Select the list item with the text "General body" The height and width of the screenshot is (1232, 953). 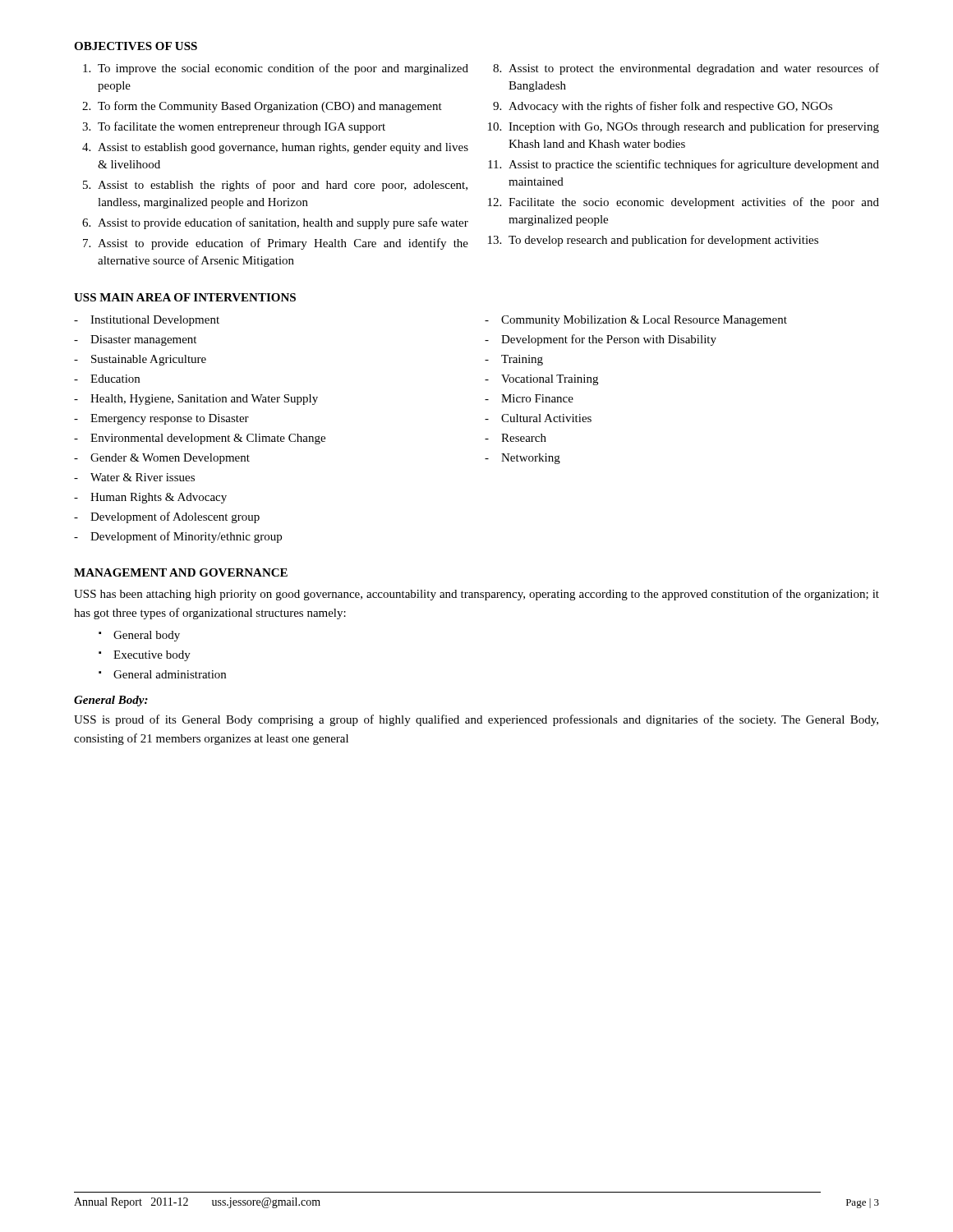(147, 635)
